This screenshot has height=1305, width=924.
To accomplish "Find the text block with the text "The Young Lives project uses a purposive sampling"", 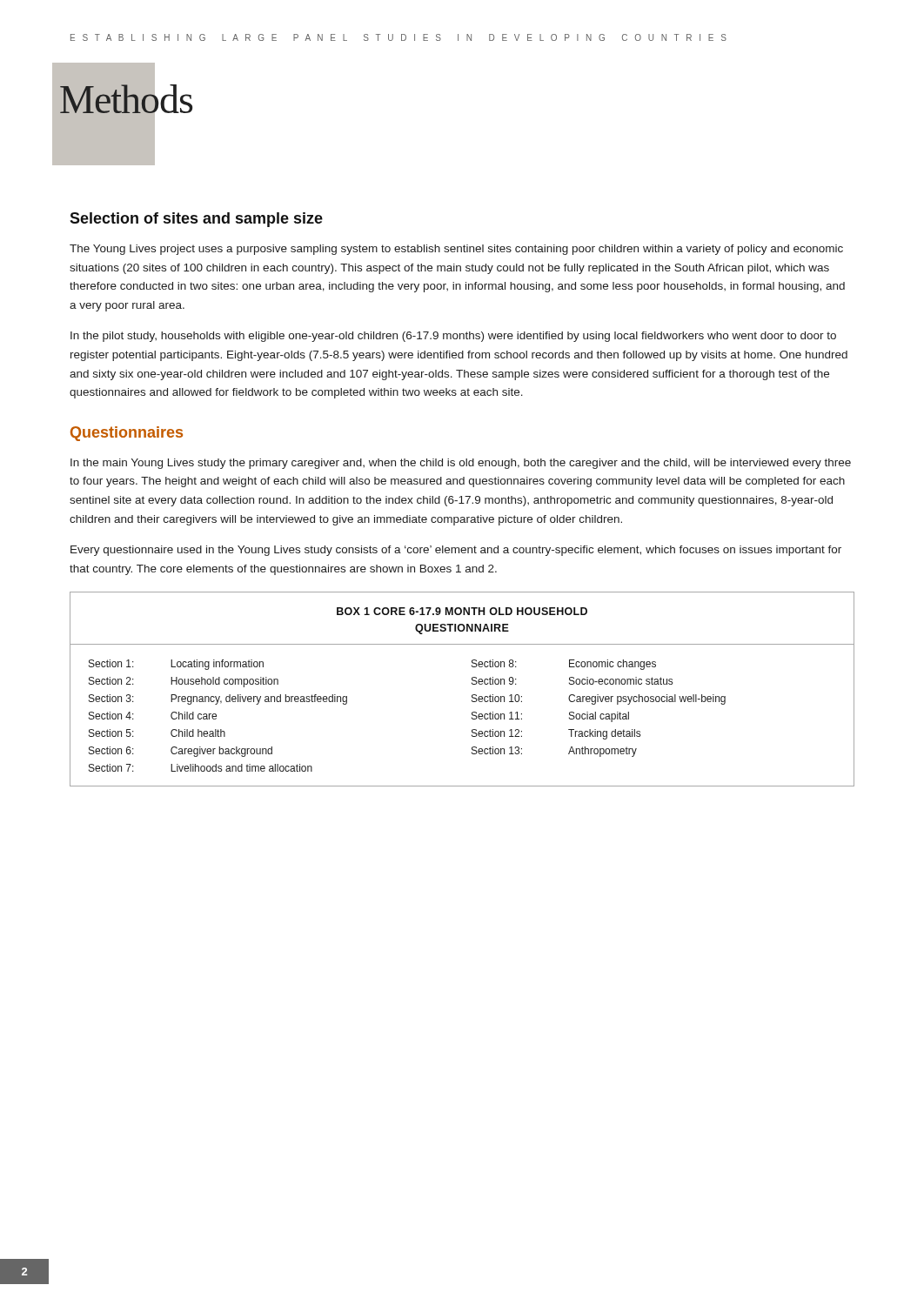I will point(457,277).
